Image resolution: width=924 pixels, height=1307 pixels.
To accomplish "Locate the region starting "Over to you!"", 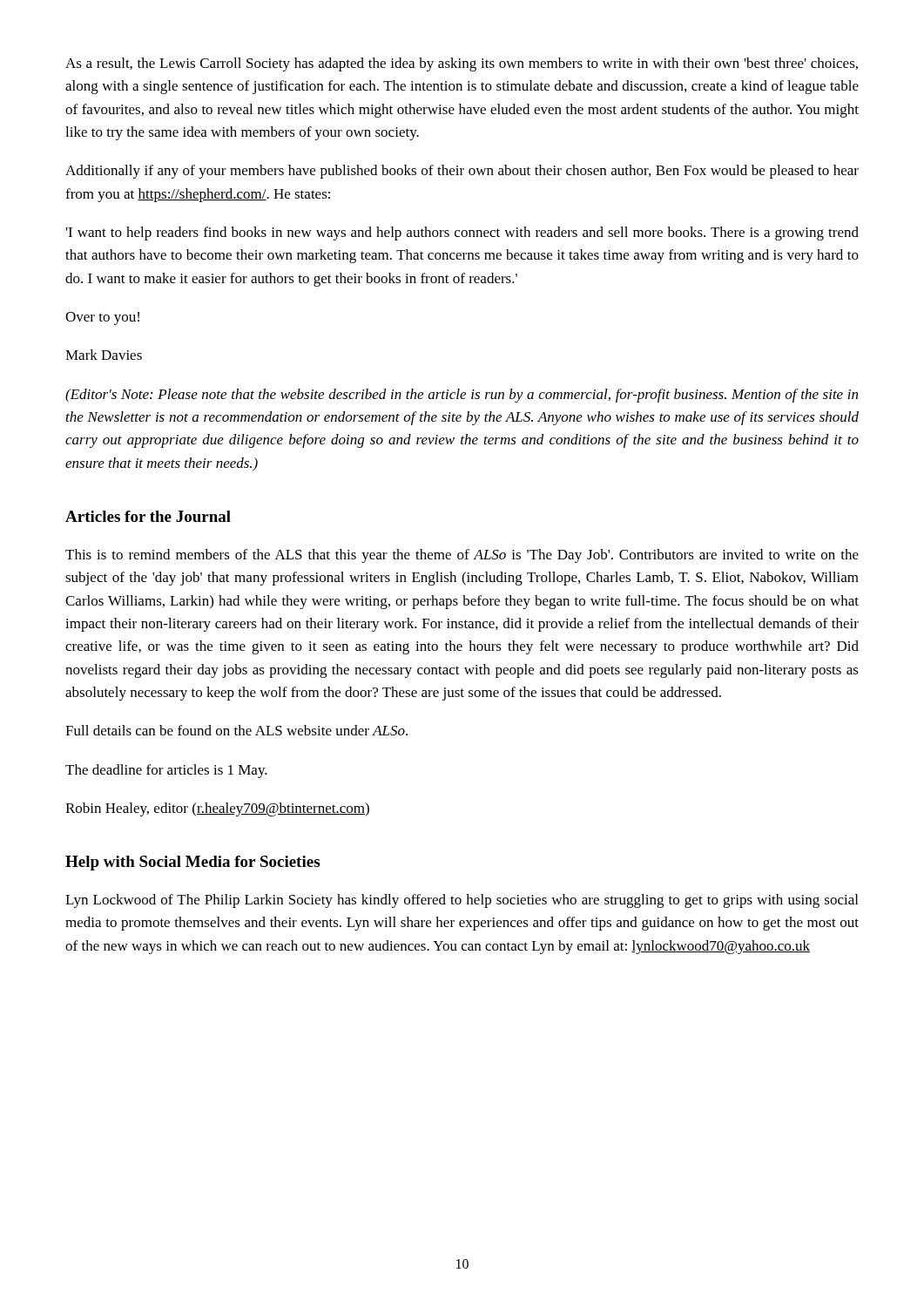I will click(x=102, y=318).
